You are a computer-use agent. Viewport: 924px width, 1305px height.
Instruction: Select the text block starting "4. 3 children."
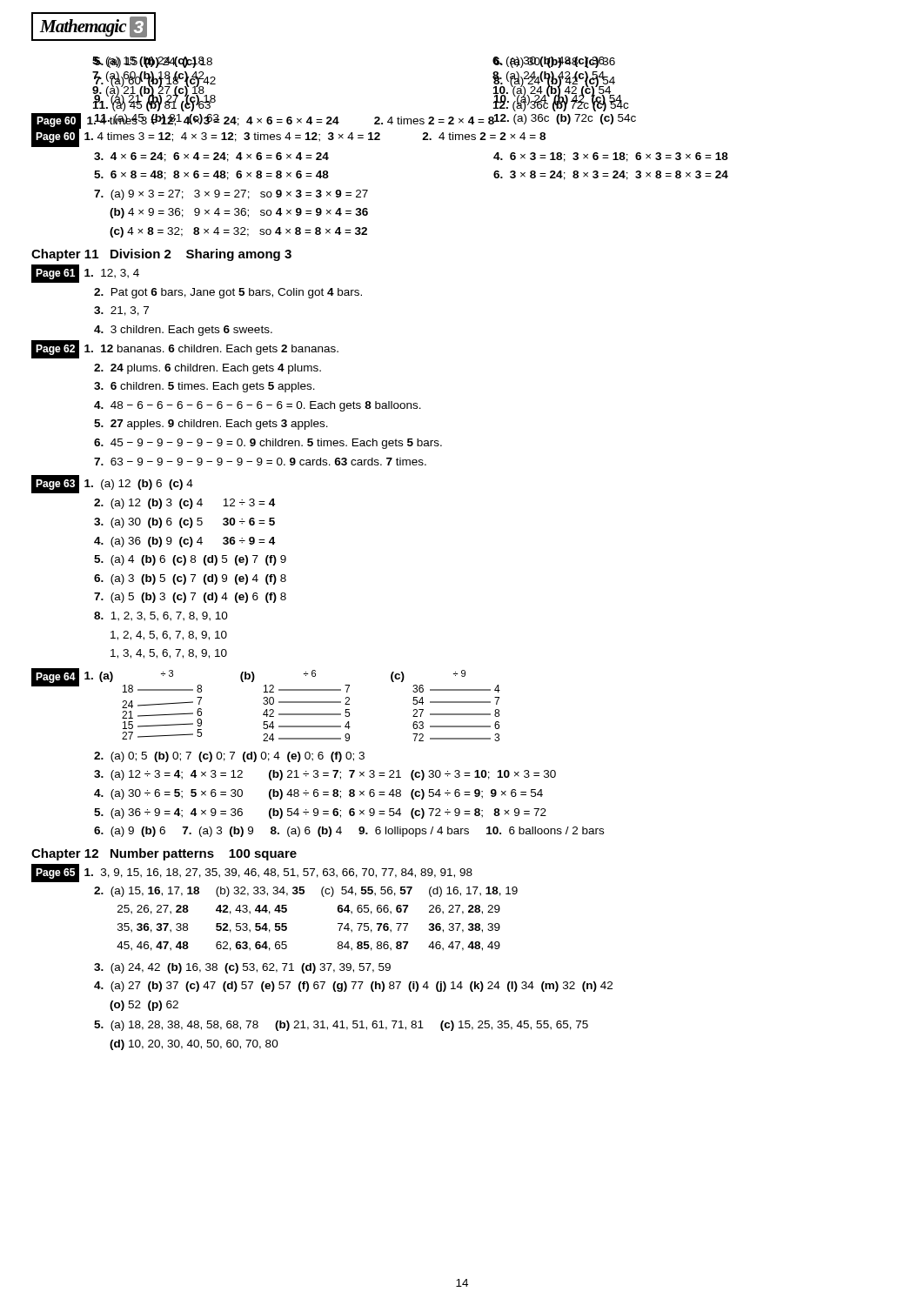183,329
